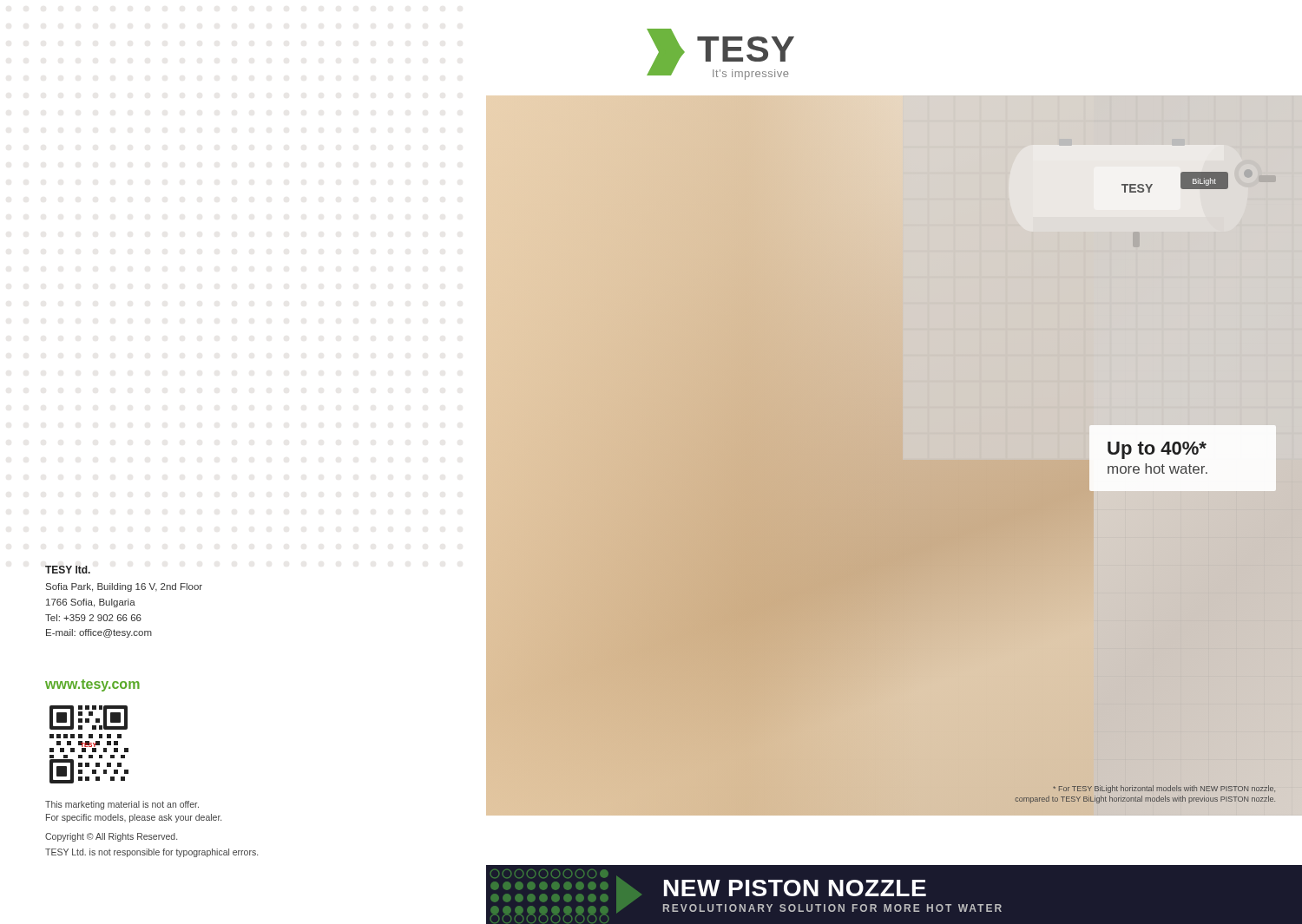Find the element starting "This marketing material is not"
Image resolution: width=1302 pixels, height=924 pixels.
[134, 811]
